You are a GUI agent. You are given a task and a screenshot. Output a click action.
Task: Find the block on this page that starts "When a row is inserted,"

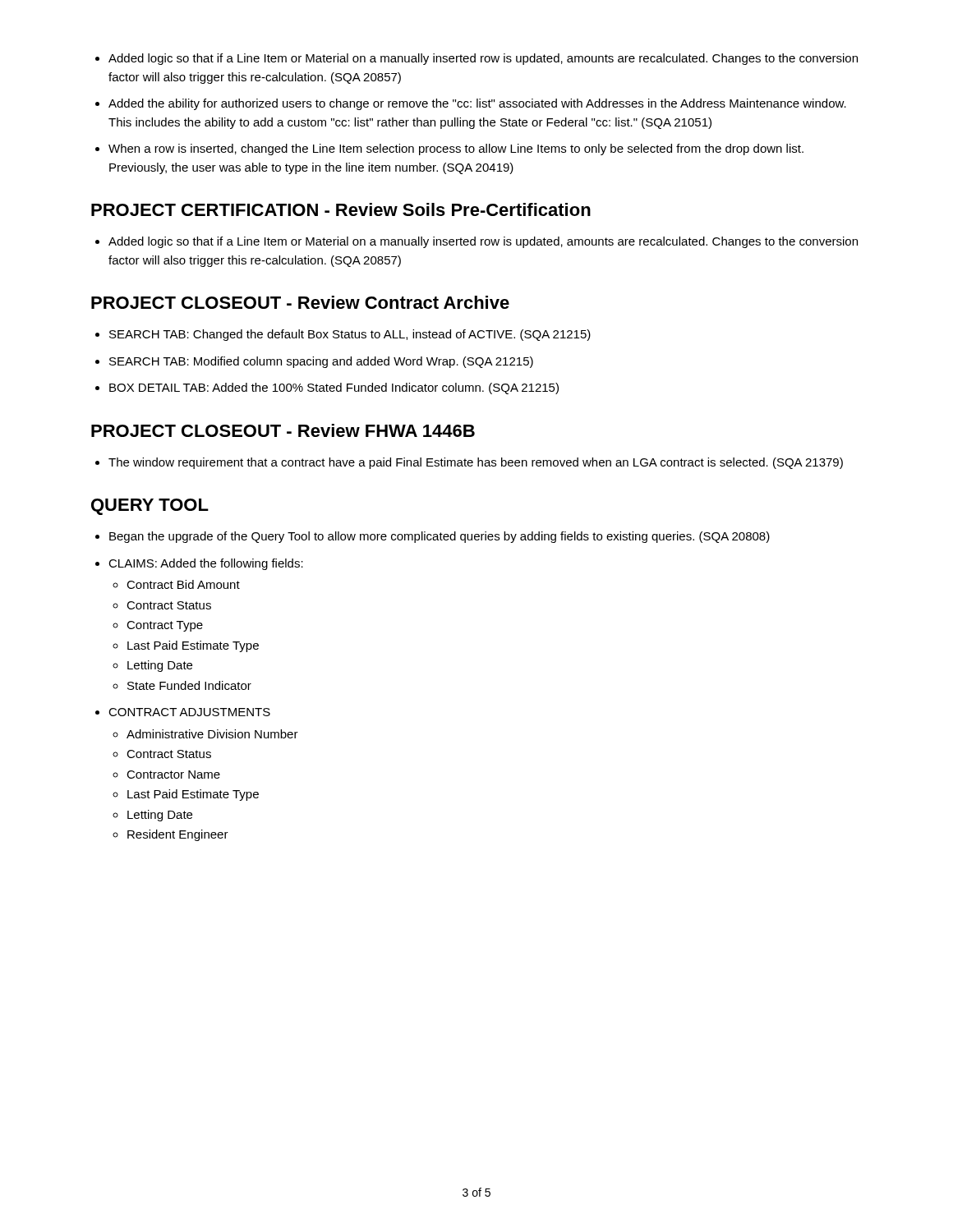pyautogui.click(x=456, y=158)
